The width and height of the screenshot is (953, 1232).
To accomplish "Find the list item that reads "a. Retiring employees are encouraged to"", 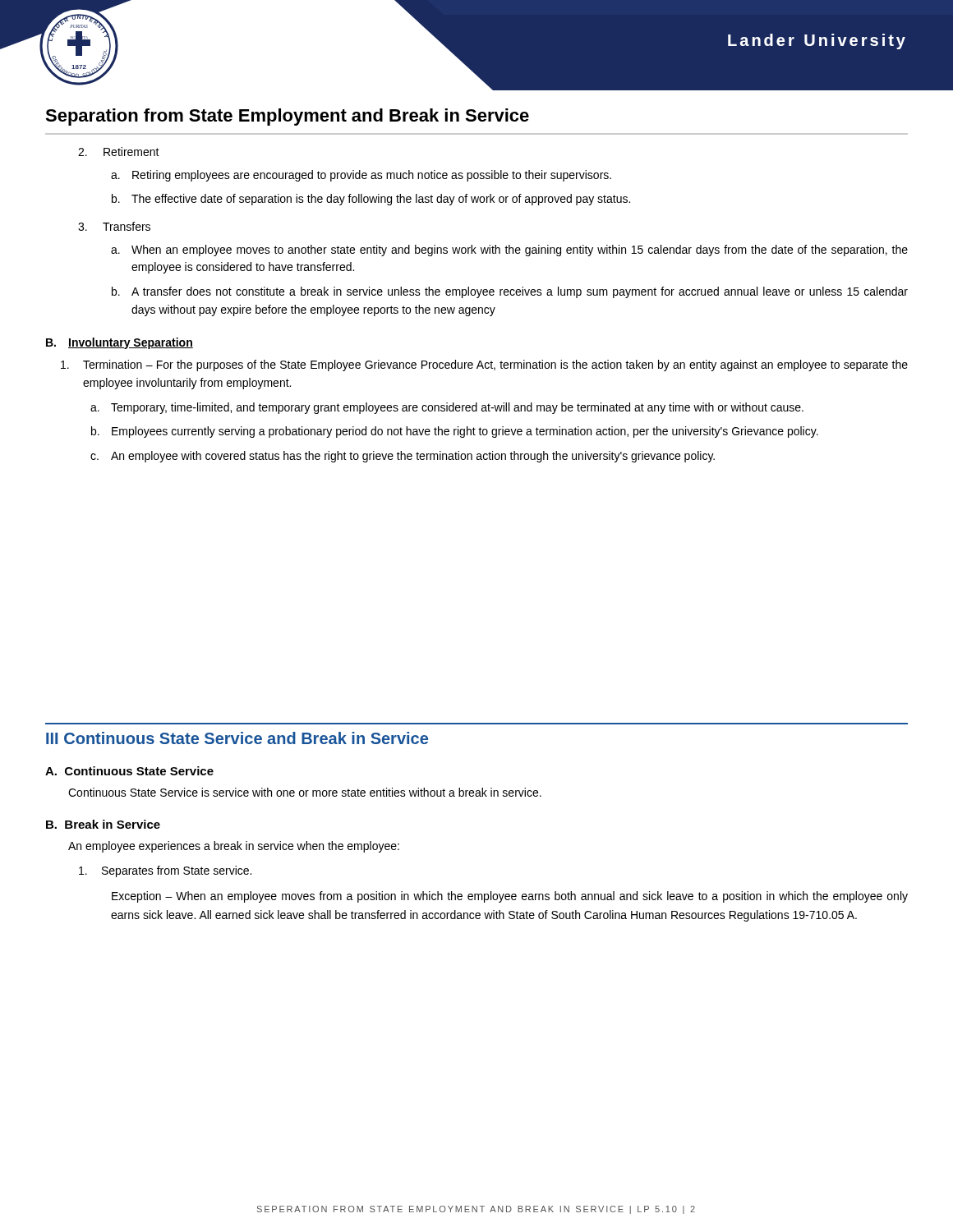I will coord(362,175).
